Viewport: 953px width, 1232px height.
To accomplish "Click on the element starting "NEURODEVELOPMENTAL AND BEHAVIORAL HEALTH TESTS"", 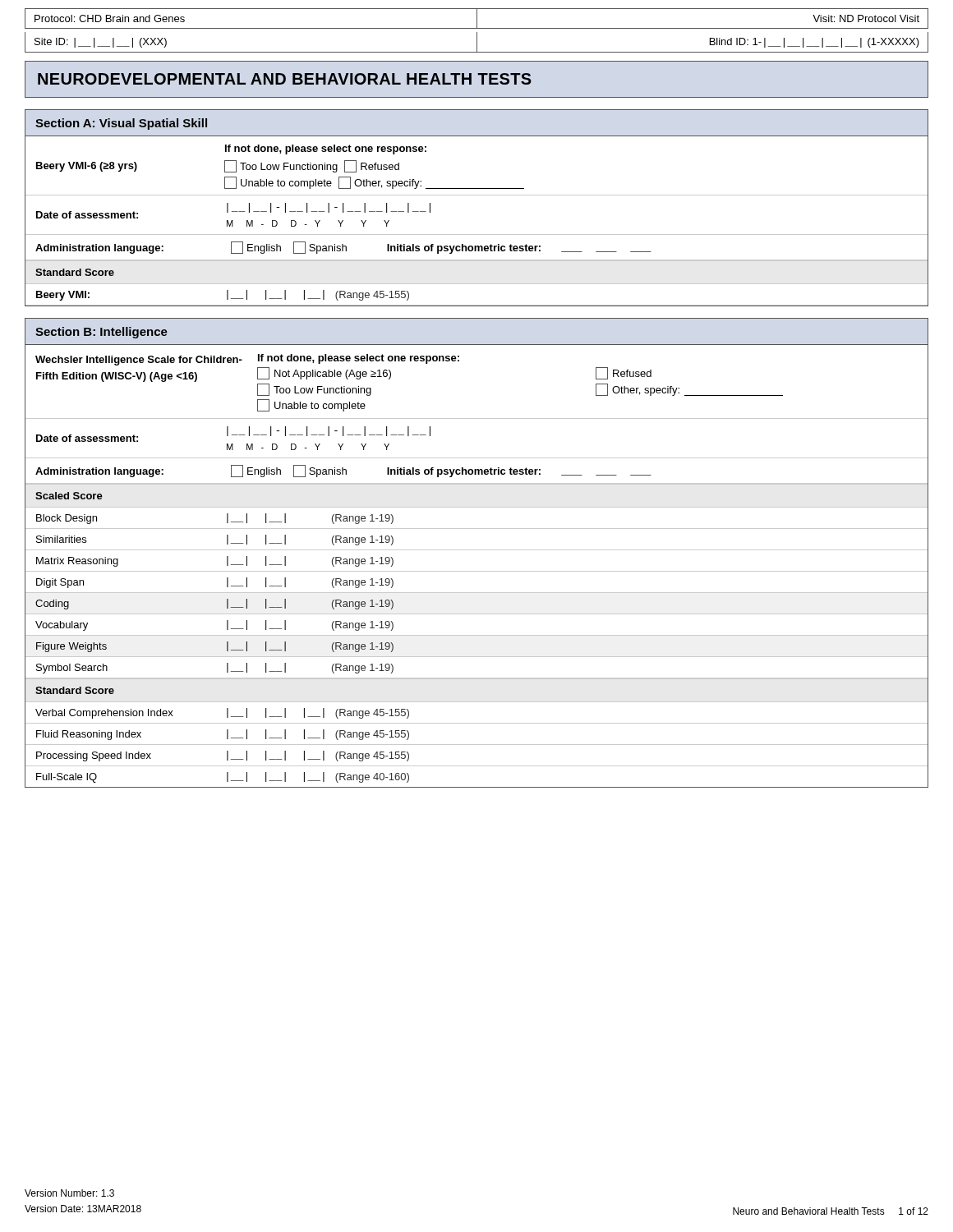I will click(x=476, y=79).
